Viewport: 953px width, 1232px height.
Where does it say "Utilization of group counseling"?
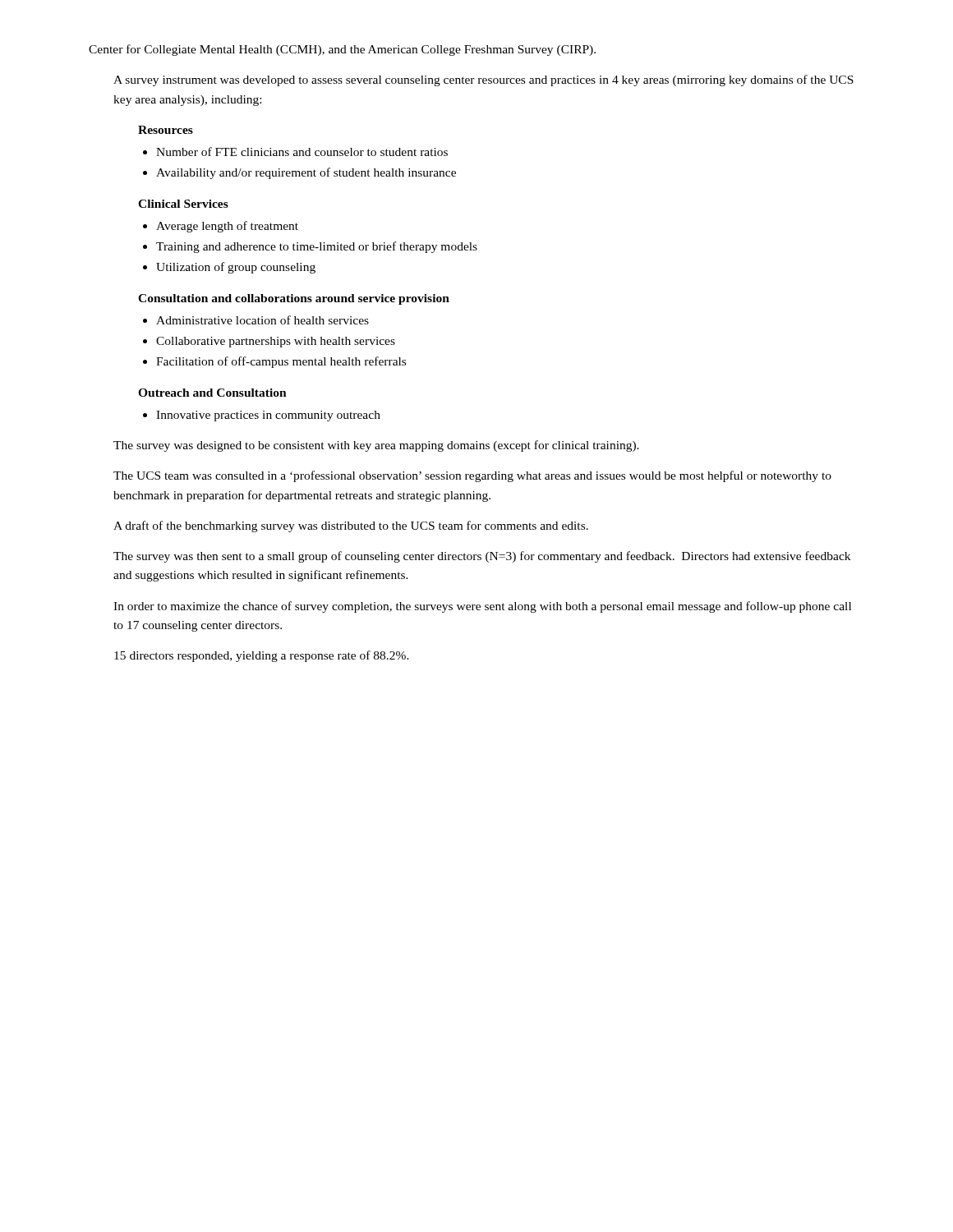[x=236, y=267]
